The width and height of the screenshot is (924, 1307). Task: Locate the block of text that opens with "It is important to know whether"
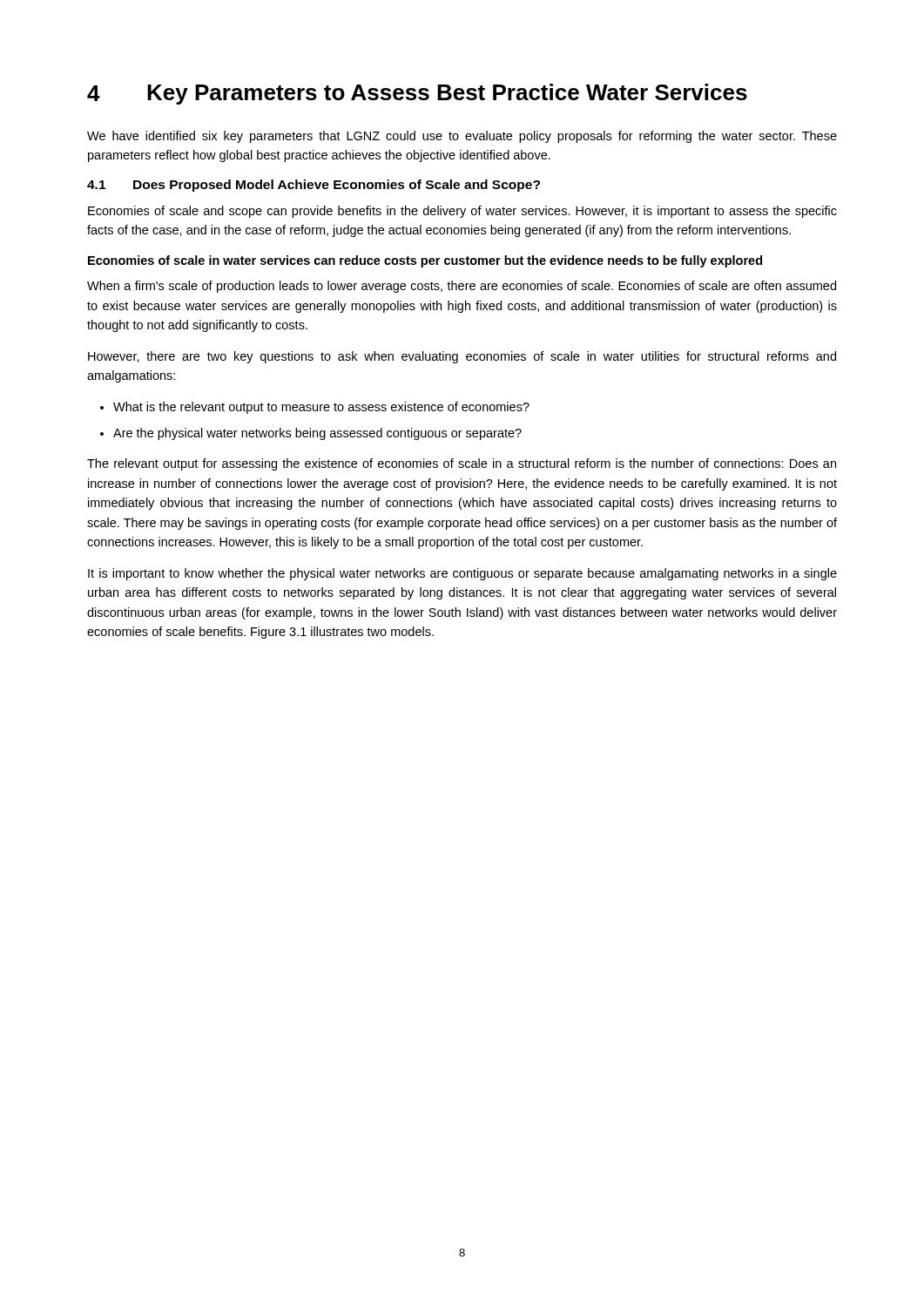[x=462, y=603]
